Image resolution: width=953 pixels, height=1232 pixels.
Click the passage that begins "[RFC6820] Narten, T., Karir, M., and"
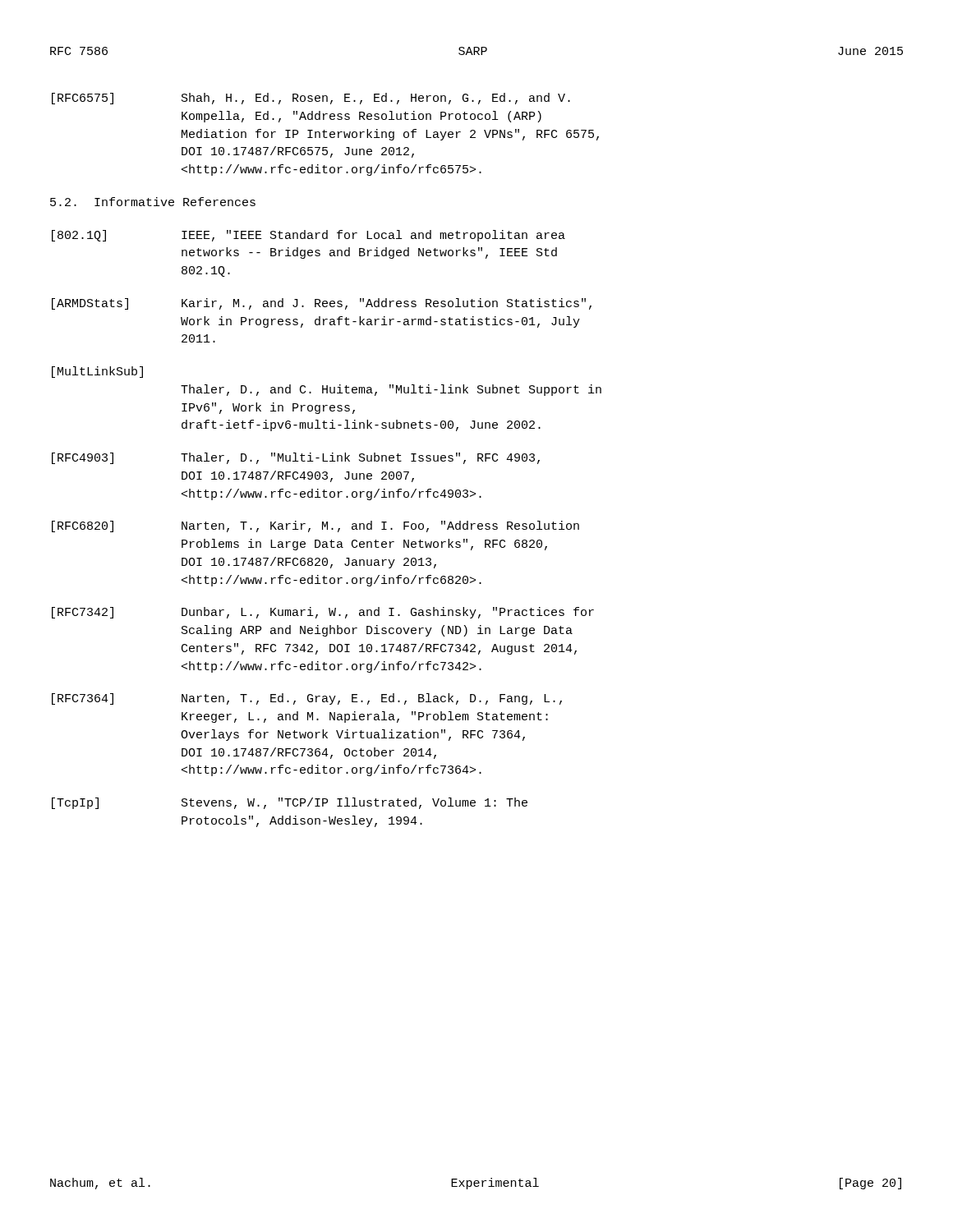[476, 554]
